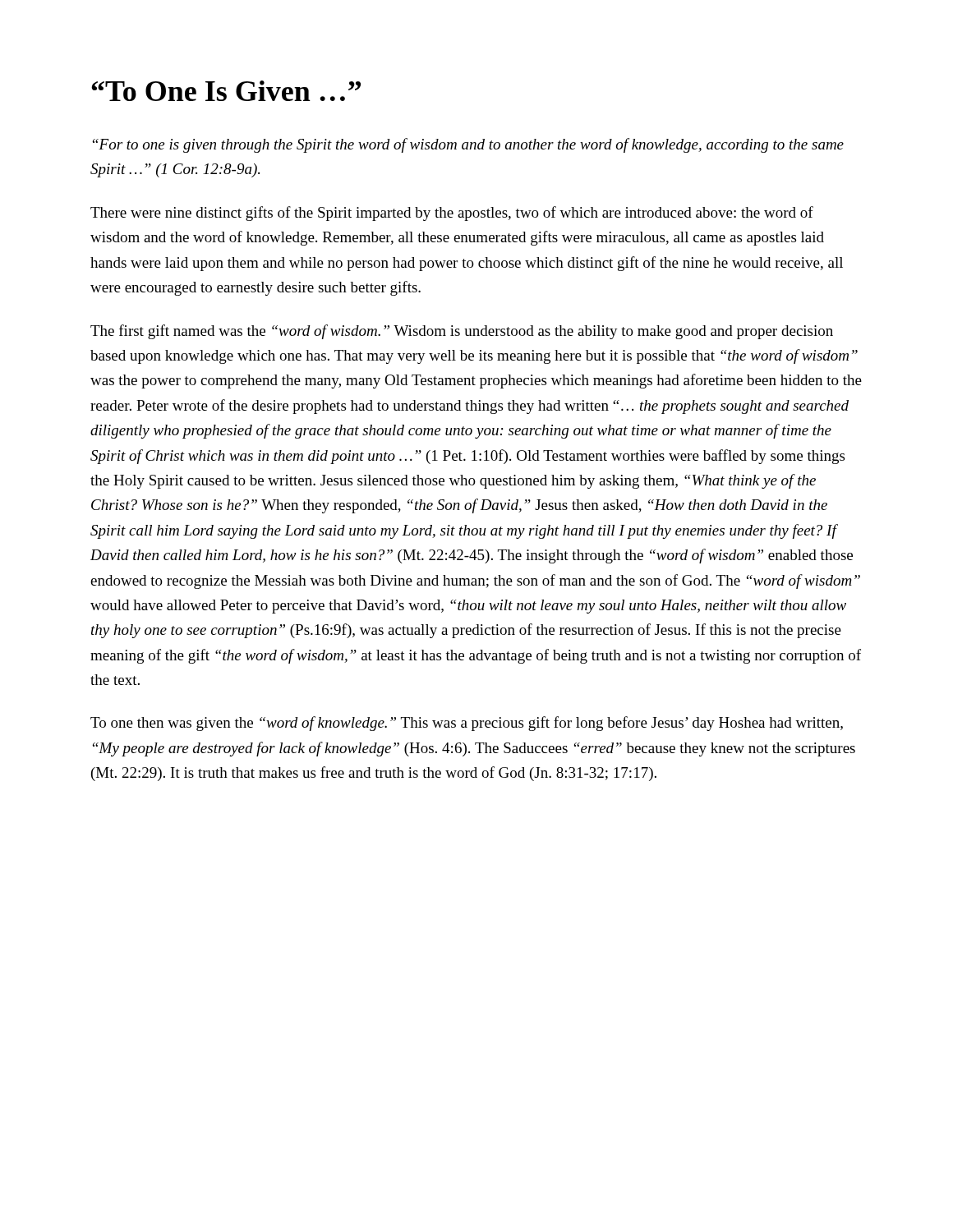Click on the text block with the text "The first gift"
This screenshot has width=953, height=1232.
[476, 506]
